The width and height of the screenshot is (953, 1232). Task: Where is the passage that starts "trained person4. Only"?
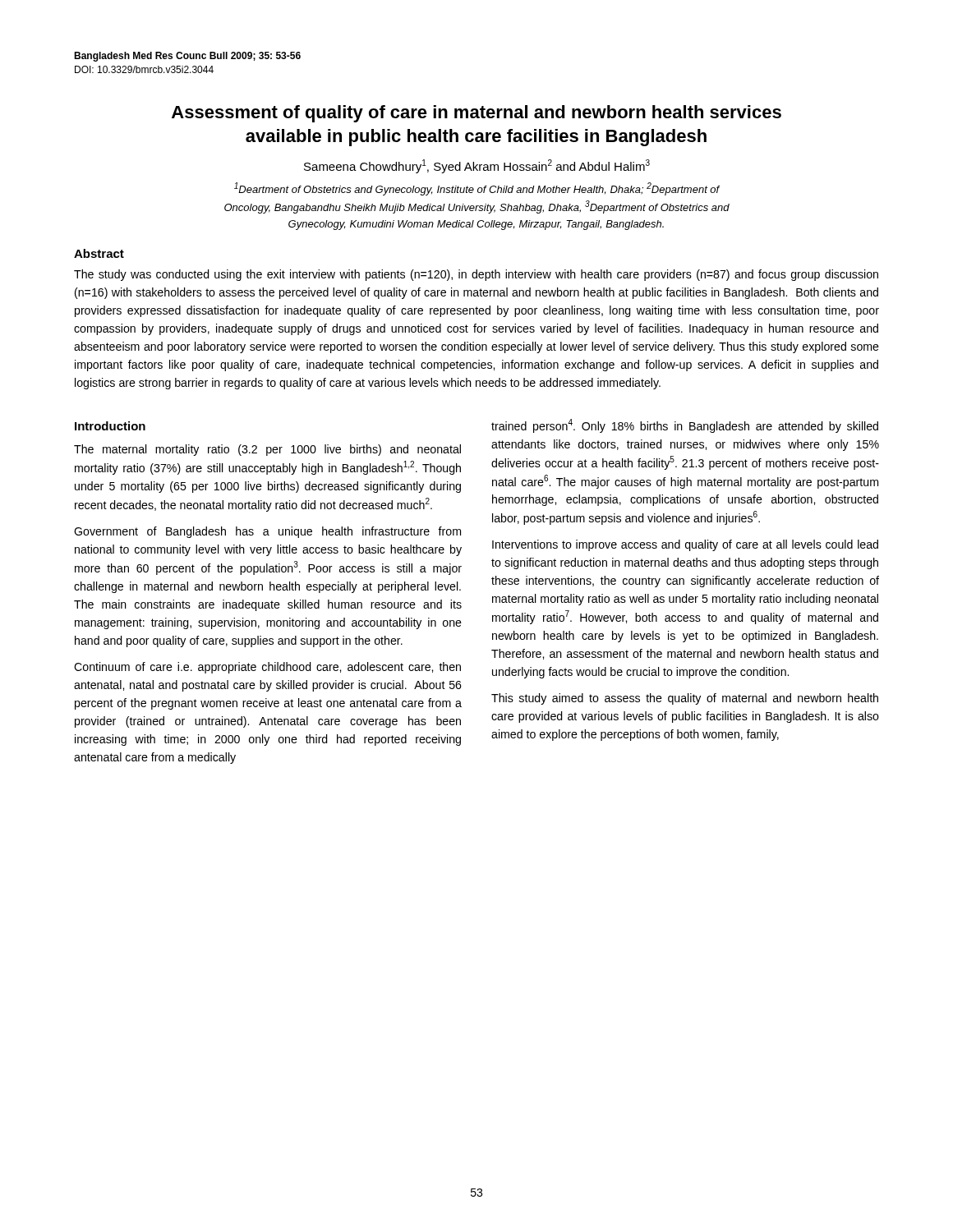[x=685, y=580]
